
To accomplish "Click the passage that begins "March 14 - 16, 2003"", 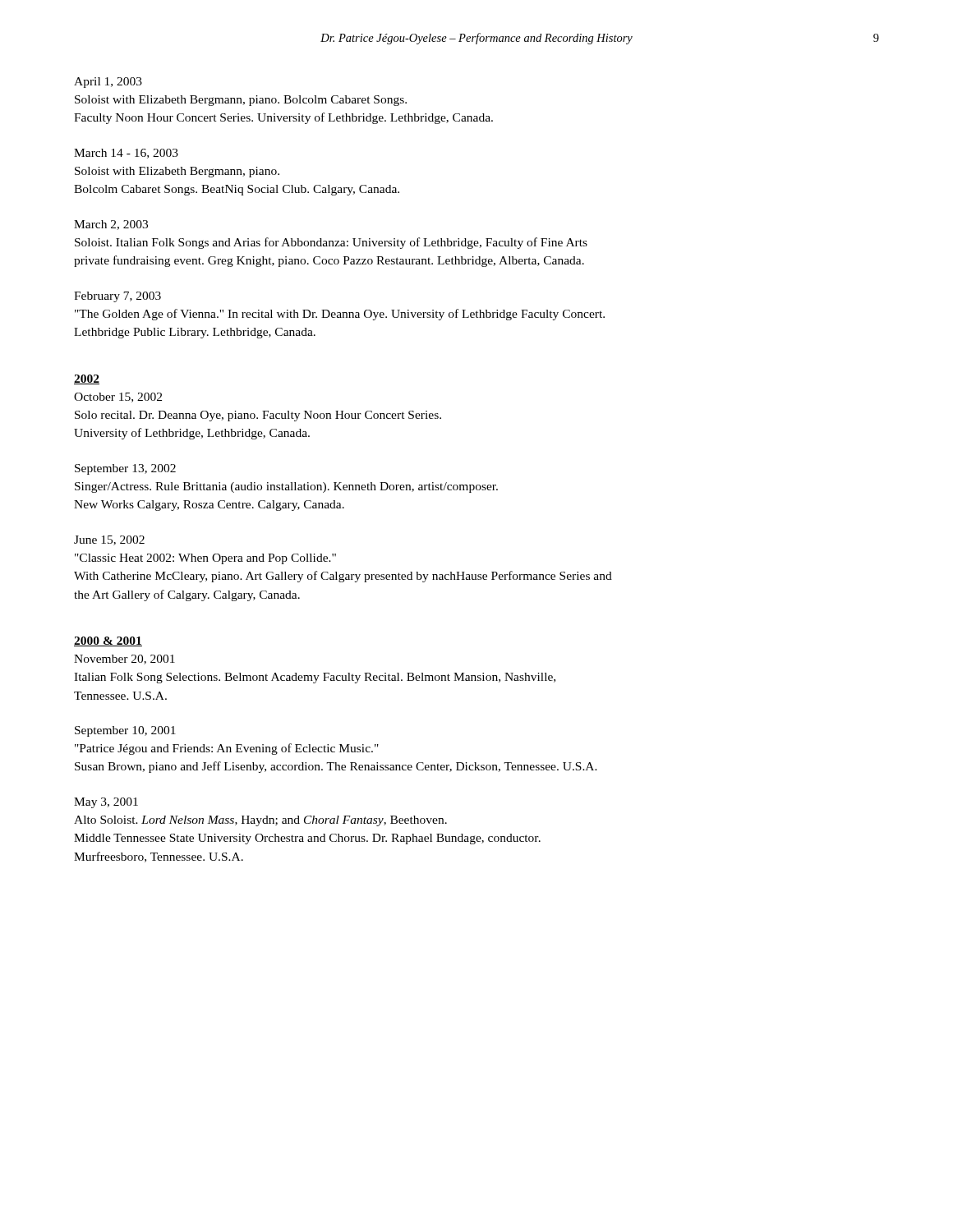I will pos(126,154).
